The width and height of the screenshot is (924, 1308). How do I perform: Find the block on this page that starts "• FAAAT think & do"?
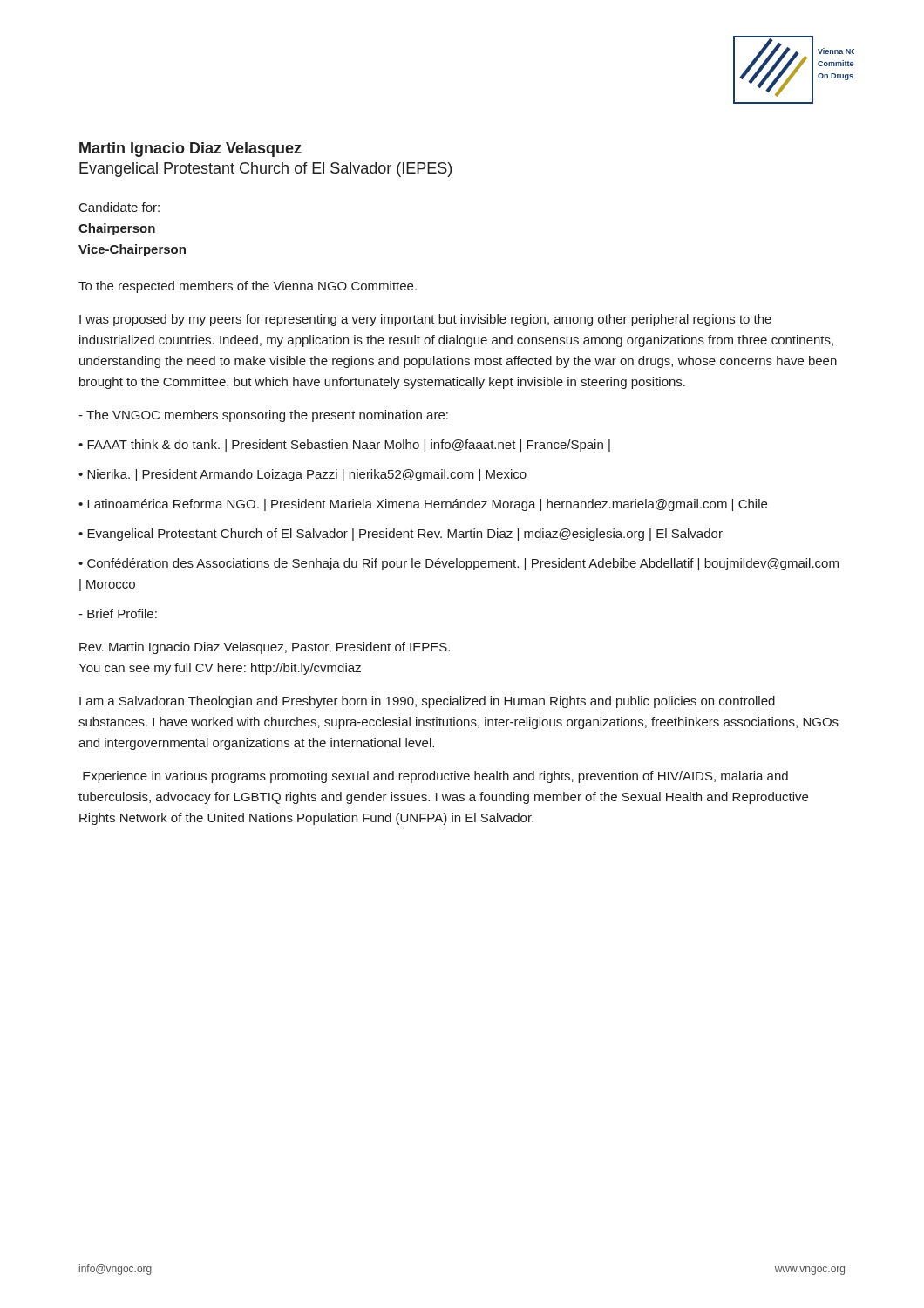(345, 444)
